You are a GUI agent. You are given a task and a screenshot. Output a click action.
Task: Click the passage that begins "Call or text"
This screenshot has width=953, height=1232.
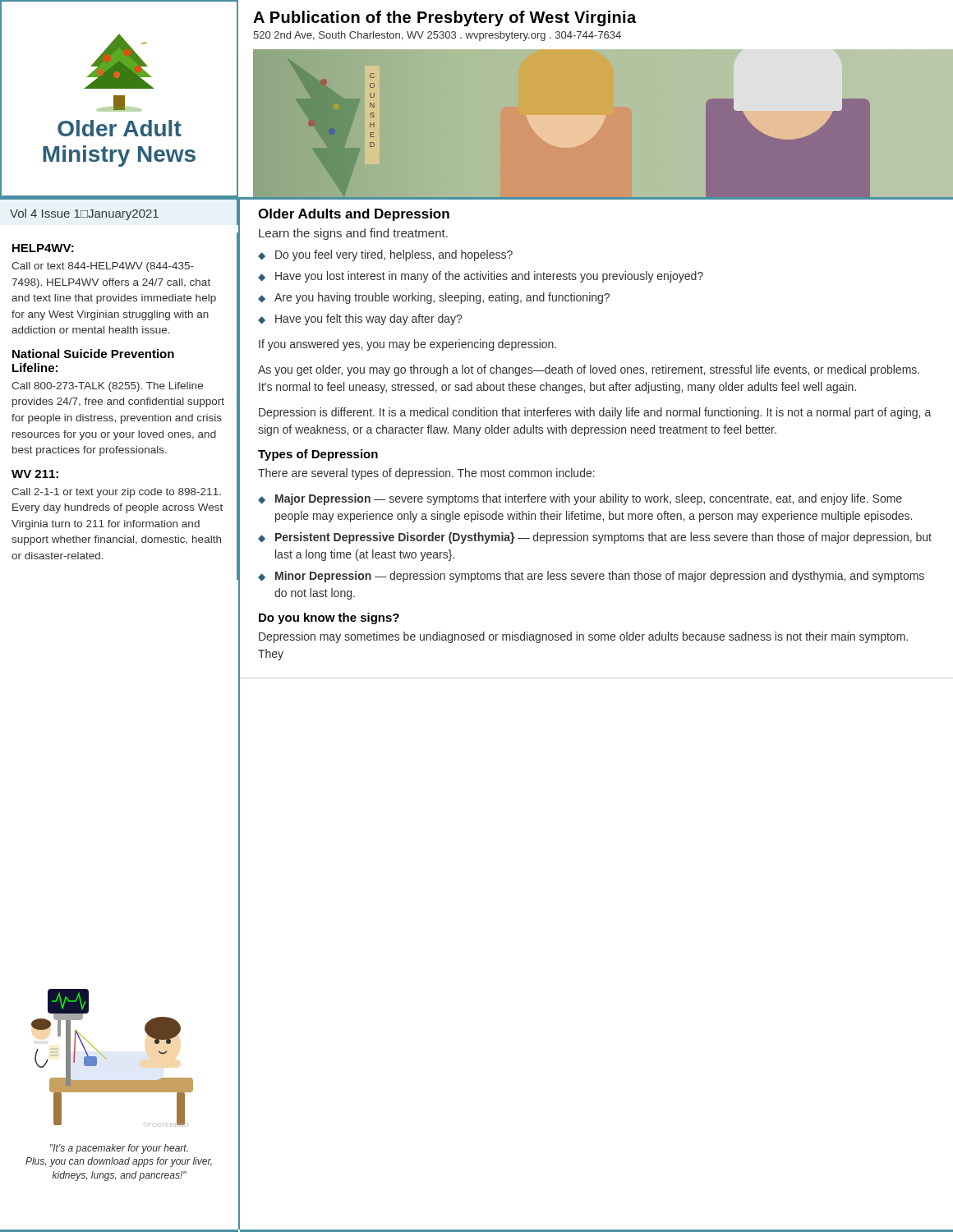[x=114, y=298]
